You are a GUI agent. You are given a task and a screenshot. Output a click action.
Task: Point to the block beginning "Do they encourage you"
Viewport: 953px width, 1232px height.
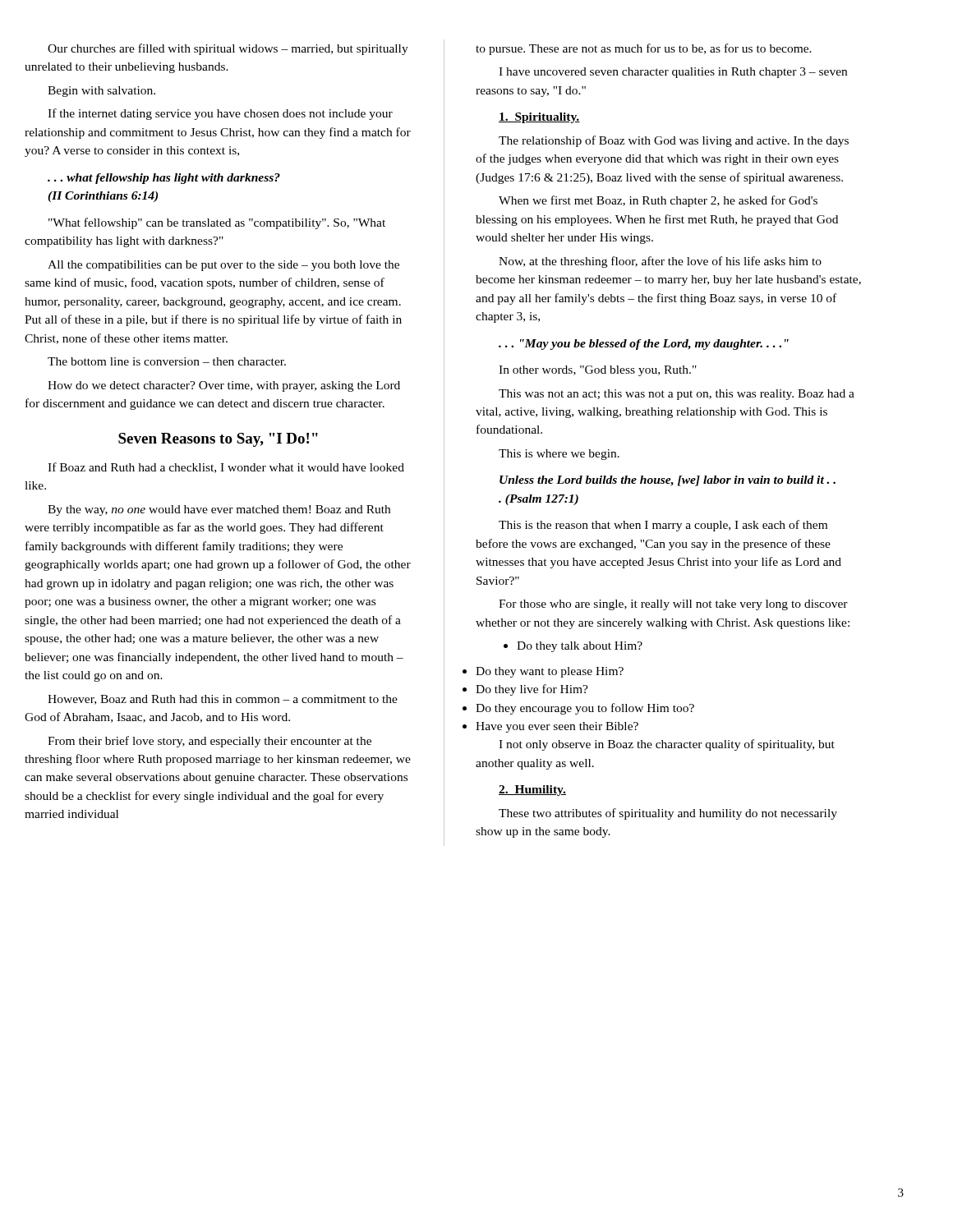(669, 708)
